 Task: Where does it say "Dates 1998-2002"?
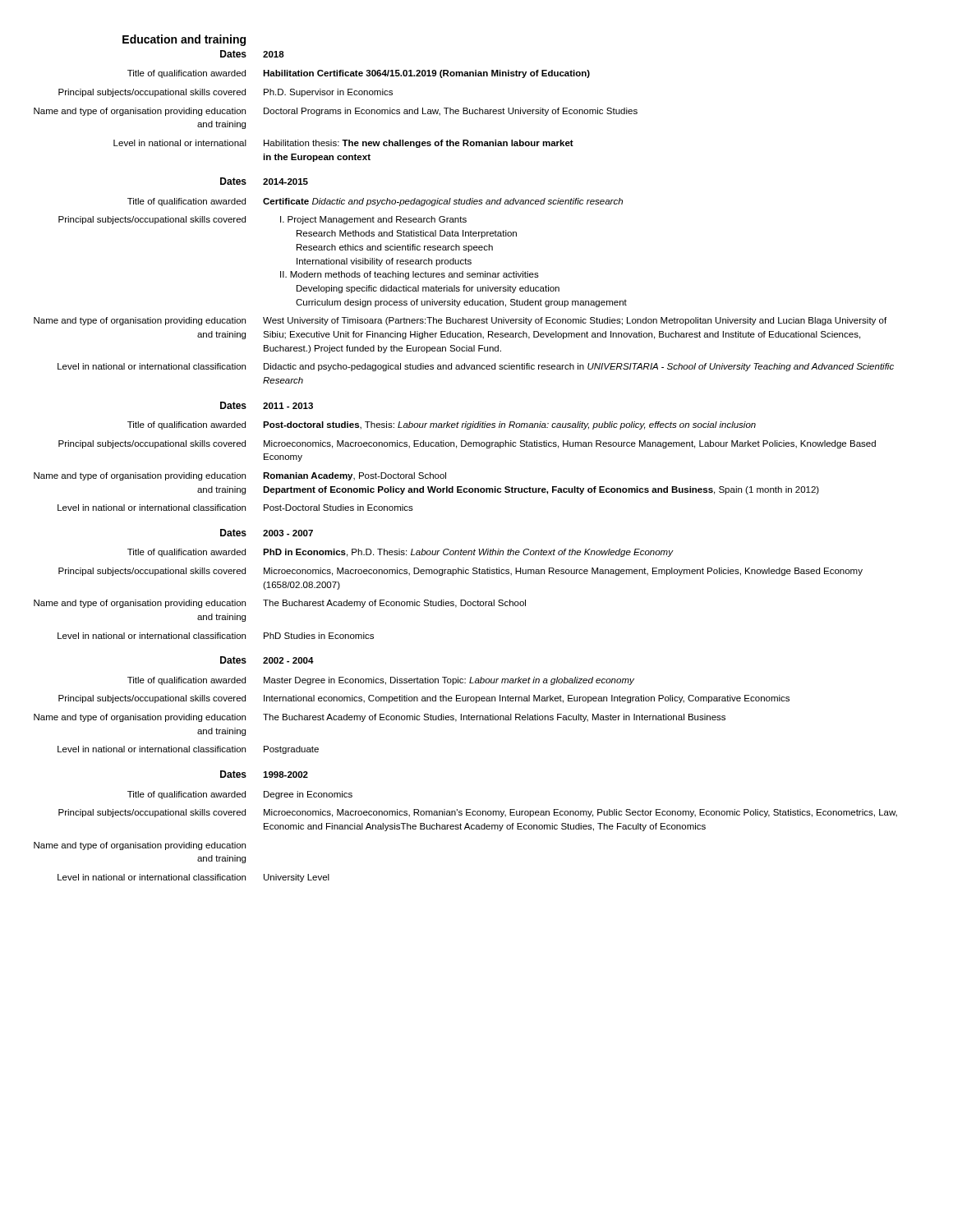coord(264,774)
